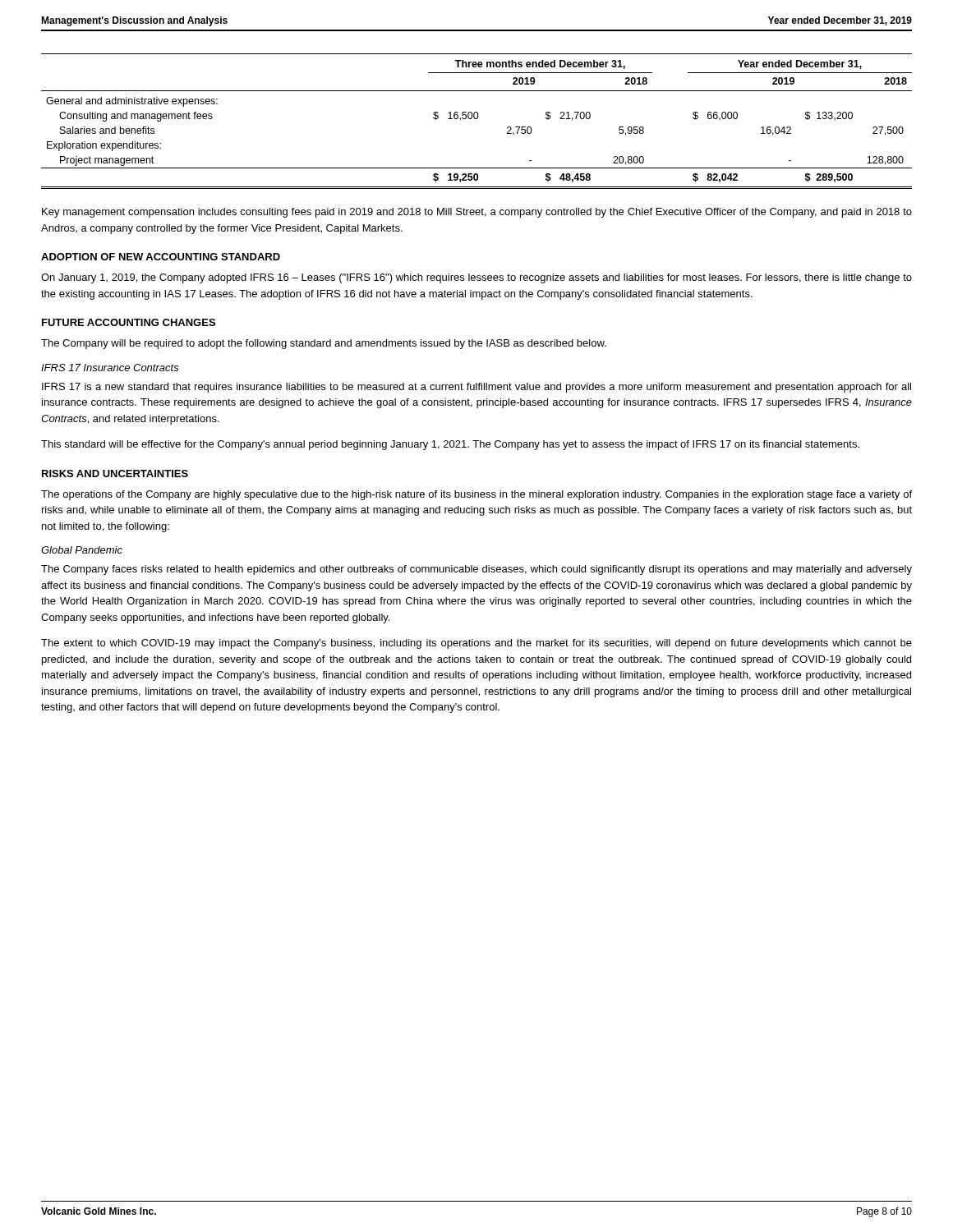The image size is (953, 1232).
Task: Locate the passage starting "Key management compensation includes"
Action: pos(476,220)
